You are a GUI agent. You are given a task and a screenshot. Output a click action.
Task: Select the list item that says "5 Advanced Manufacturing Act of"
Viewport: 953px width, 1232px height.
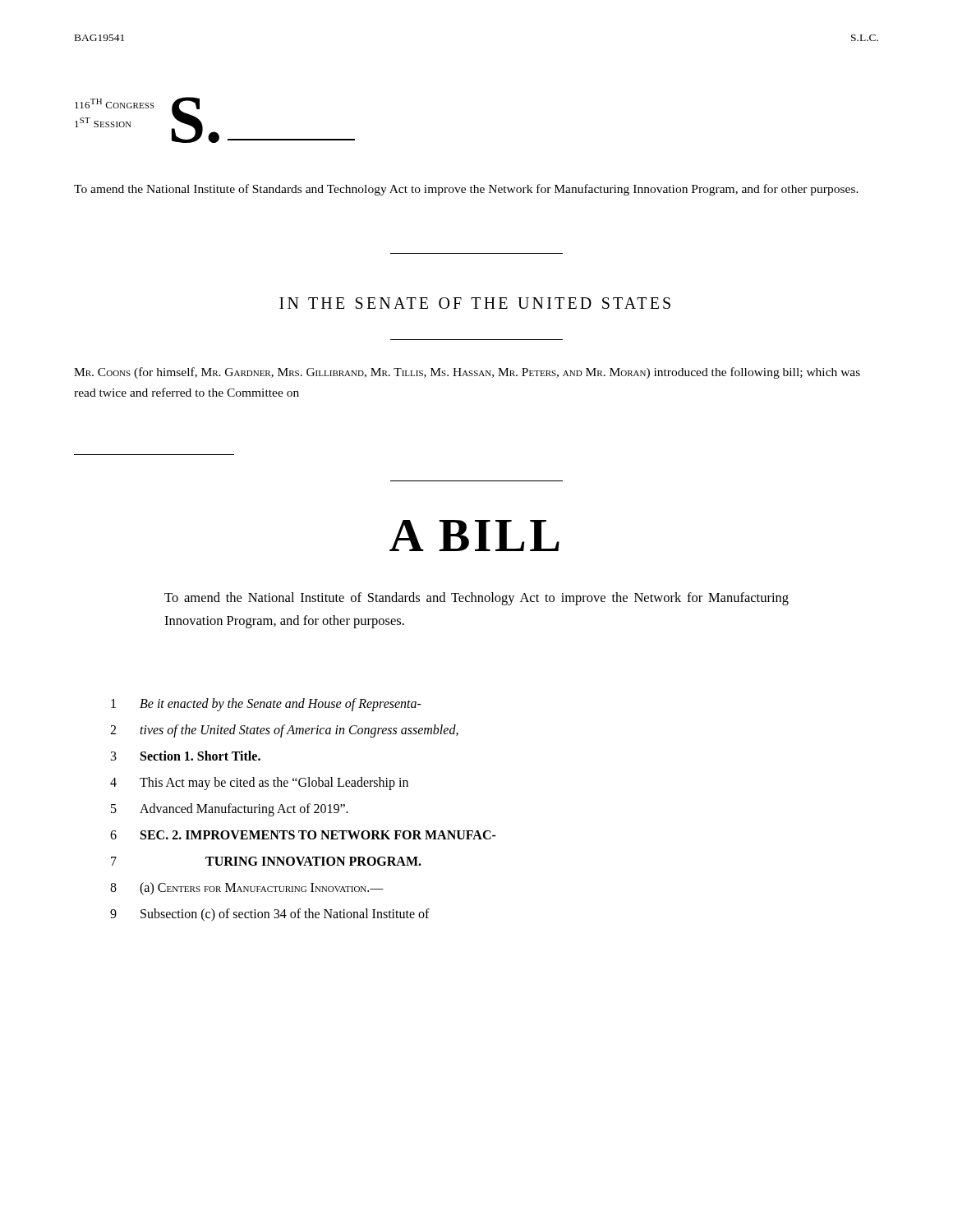[230, 810]
